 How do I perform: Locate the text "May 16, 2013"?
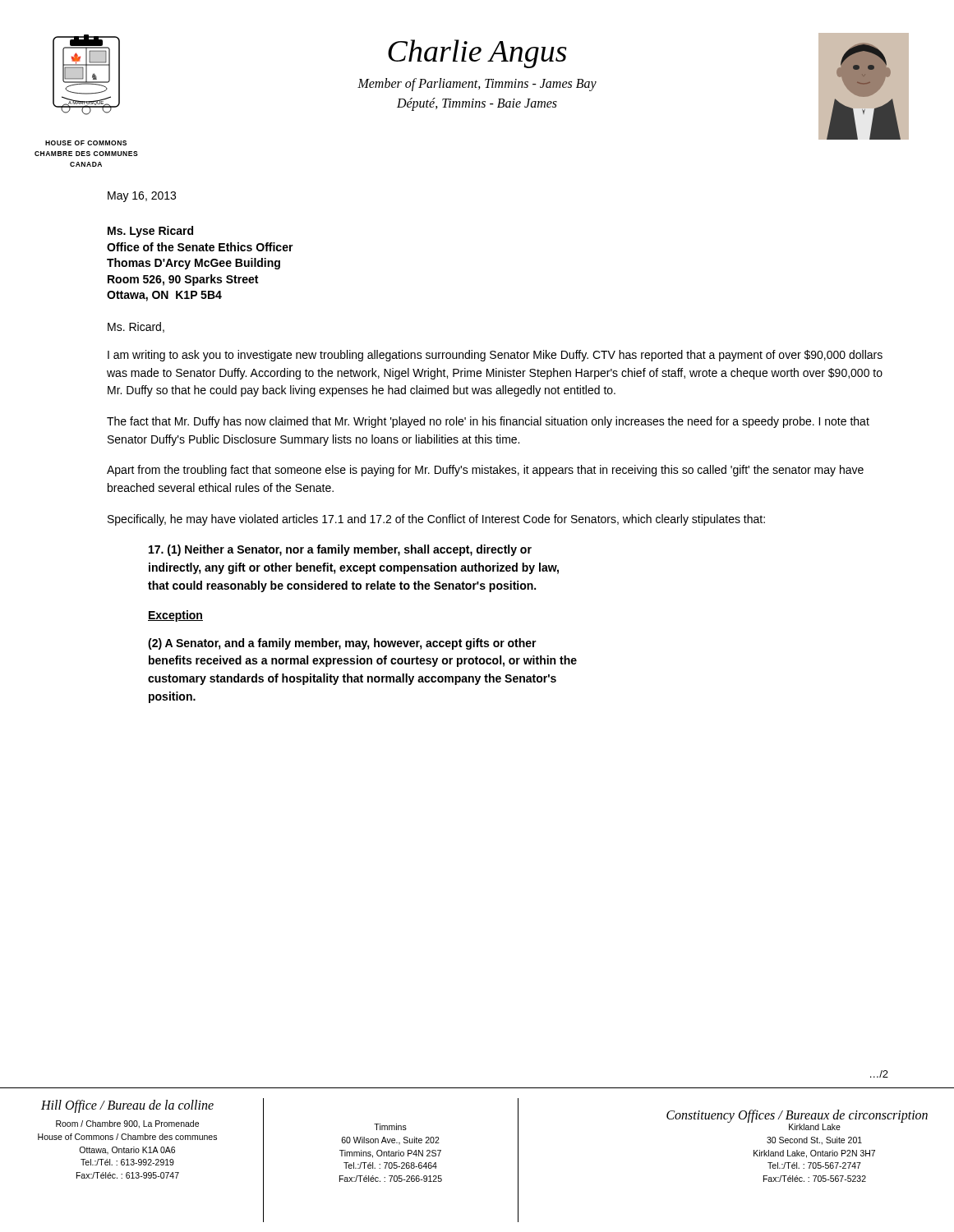tap(142, 195)
